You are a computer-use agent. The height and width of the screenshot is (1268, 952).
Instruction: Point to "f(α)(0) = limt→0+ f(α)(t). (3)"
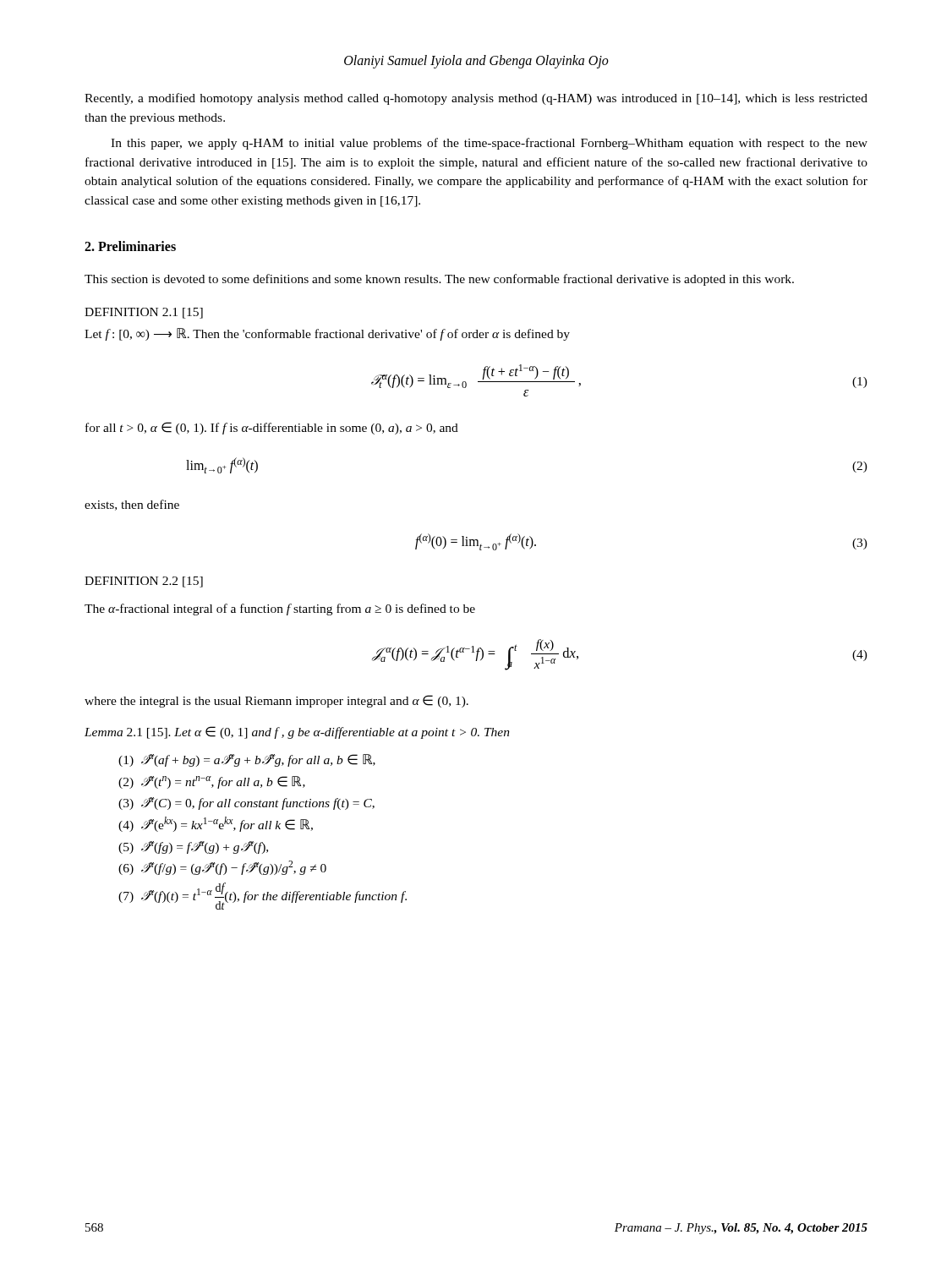[x=470, y=541]
